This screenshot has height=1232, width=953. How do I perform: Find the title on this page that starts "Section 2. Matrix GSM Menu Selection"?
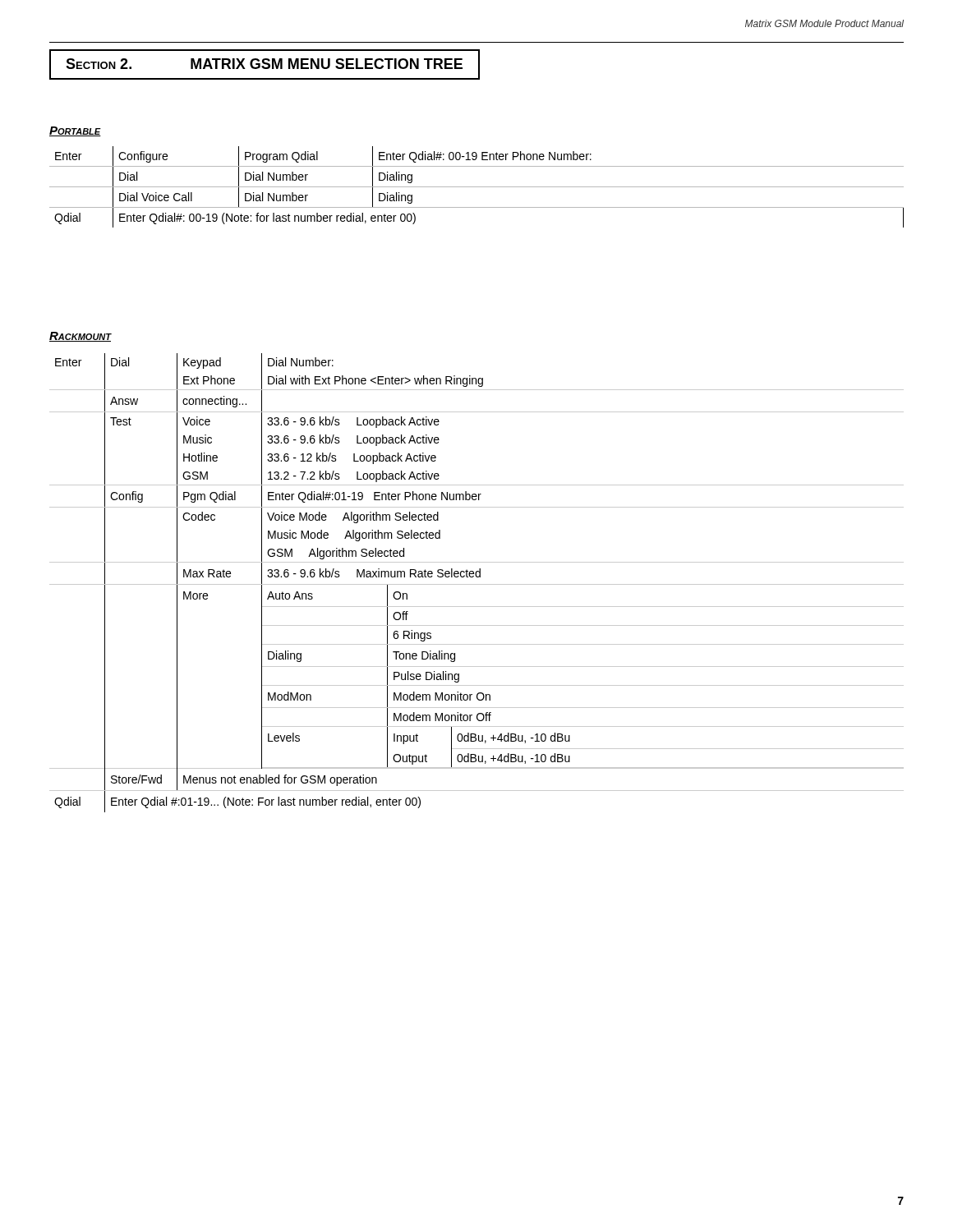[x=264, y=64]
